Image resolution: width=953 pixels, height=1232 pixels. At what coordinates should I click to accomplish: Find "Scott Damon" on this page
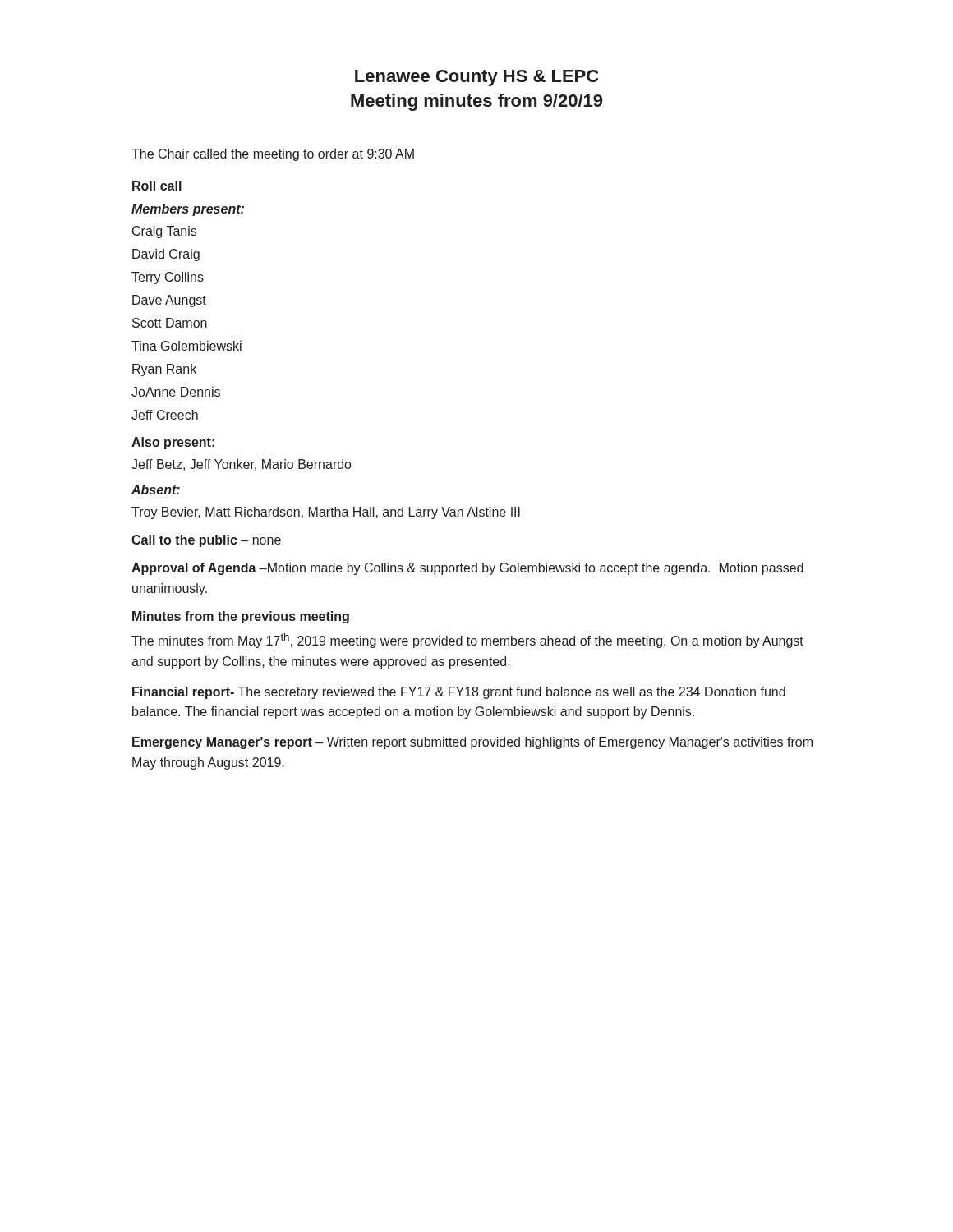coord(169,323)
